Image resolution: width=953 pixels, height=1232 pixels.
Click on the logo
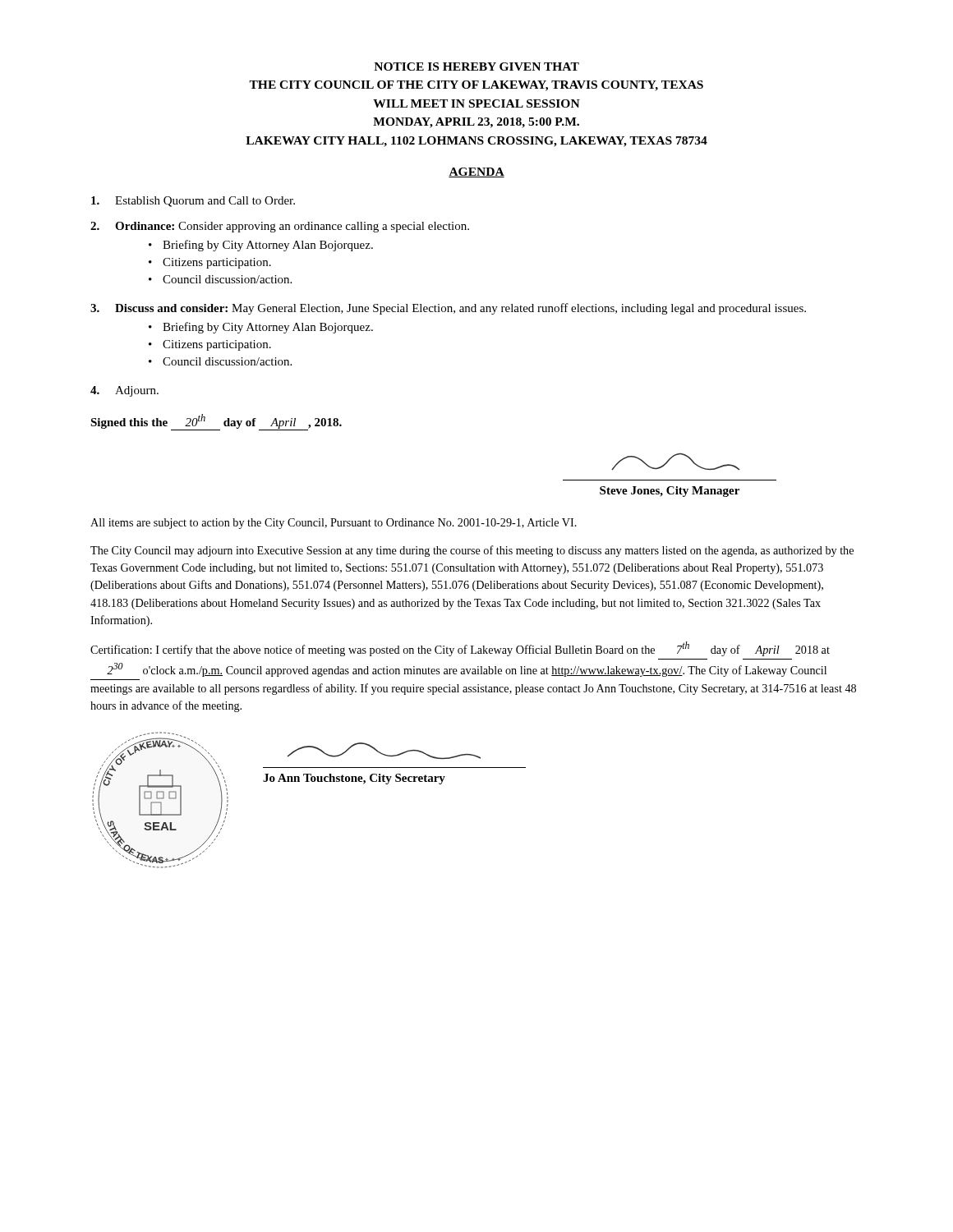[164, 801]
